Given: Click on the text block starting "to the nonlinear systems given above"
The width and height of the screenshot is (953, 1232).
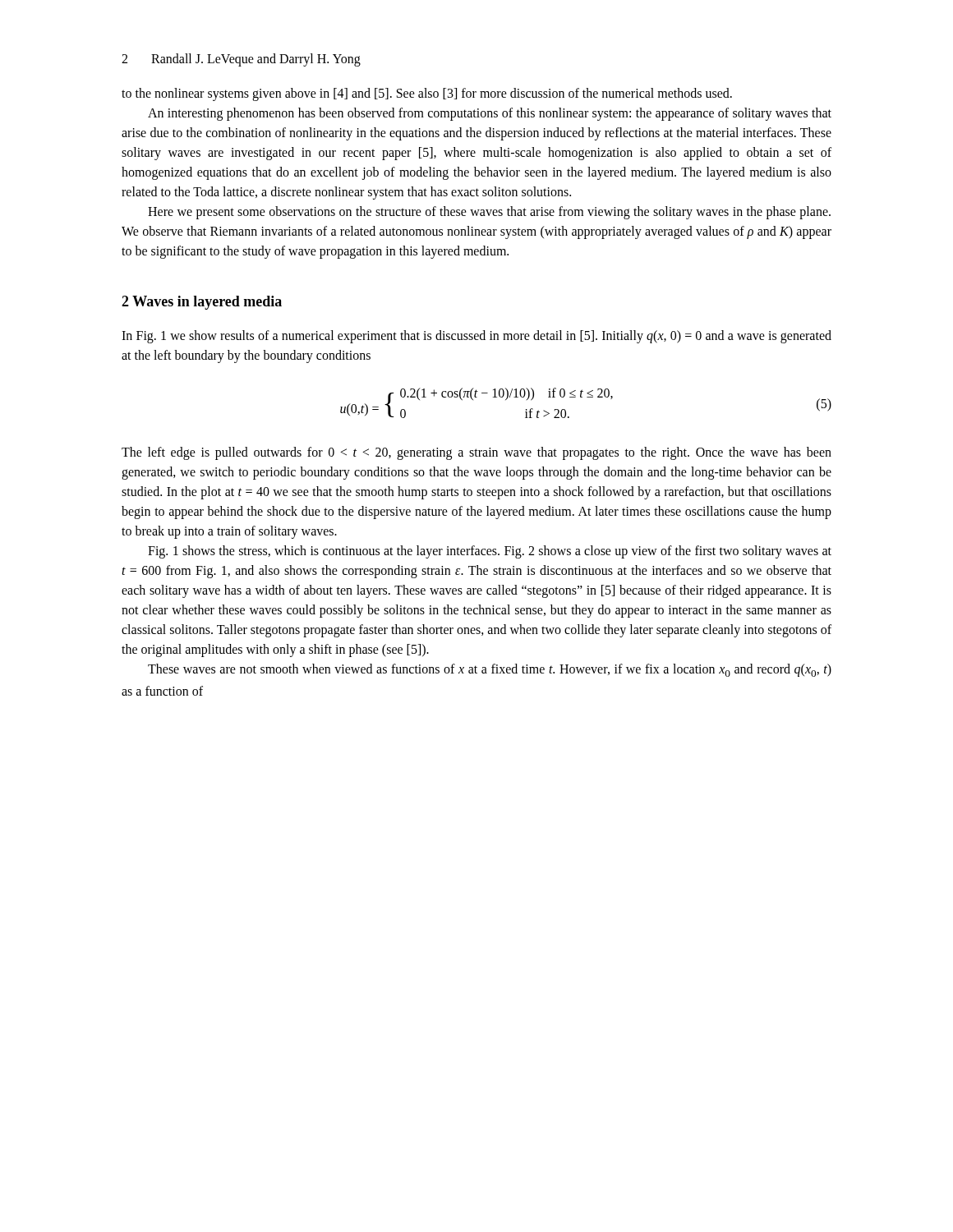Looking at the screenshot, I should tap(476, 172).
